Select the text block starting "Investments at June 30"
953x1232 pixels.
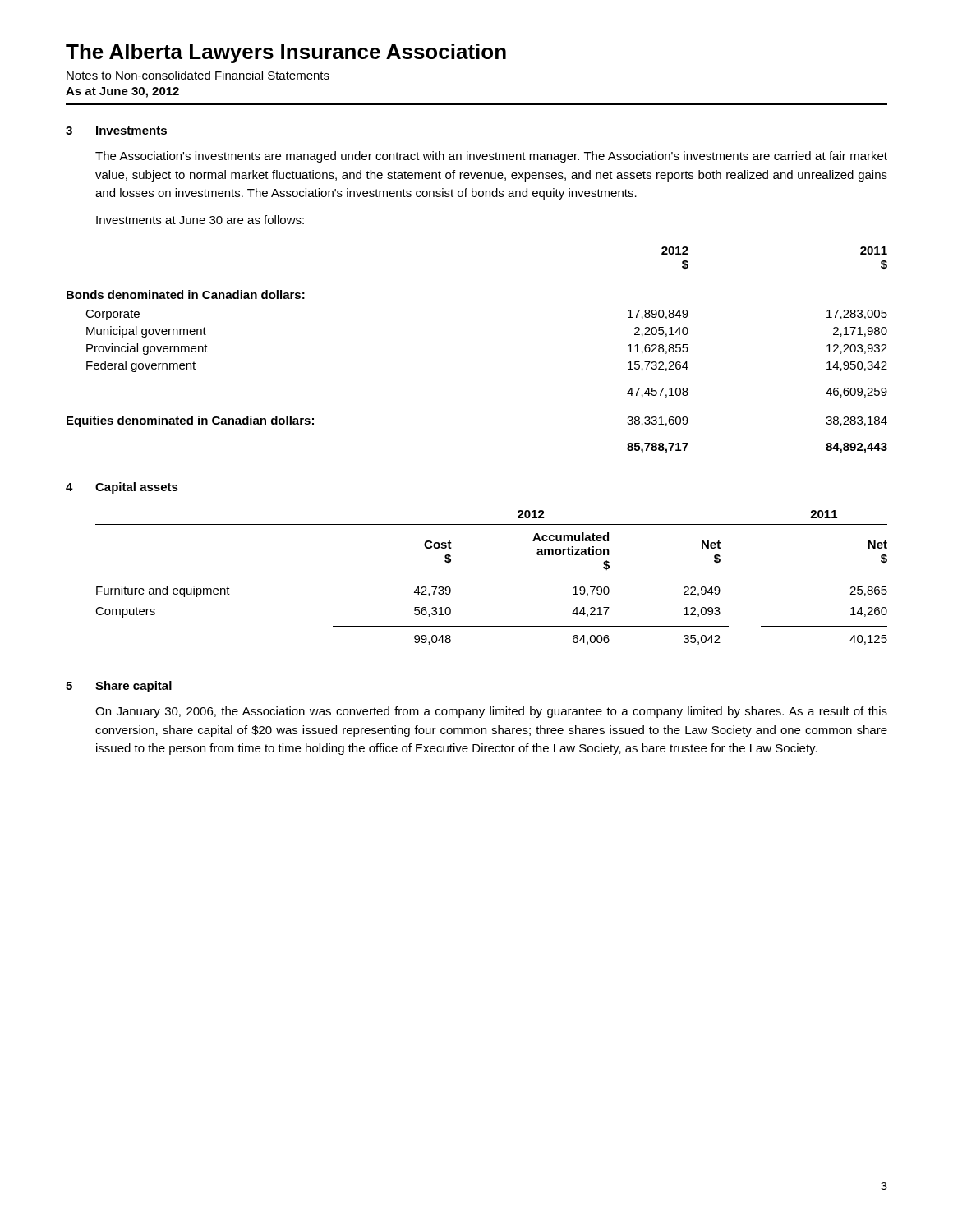coord(200,219)
